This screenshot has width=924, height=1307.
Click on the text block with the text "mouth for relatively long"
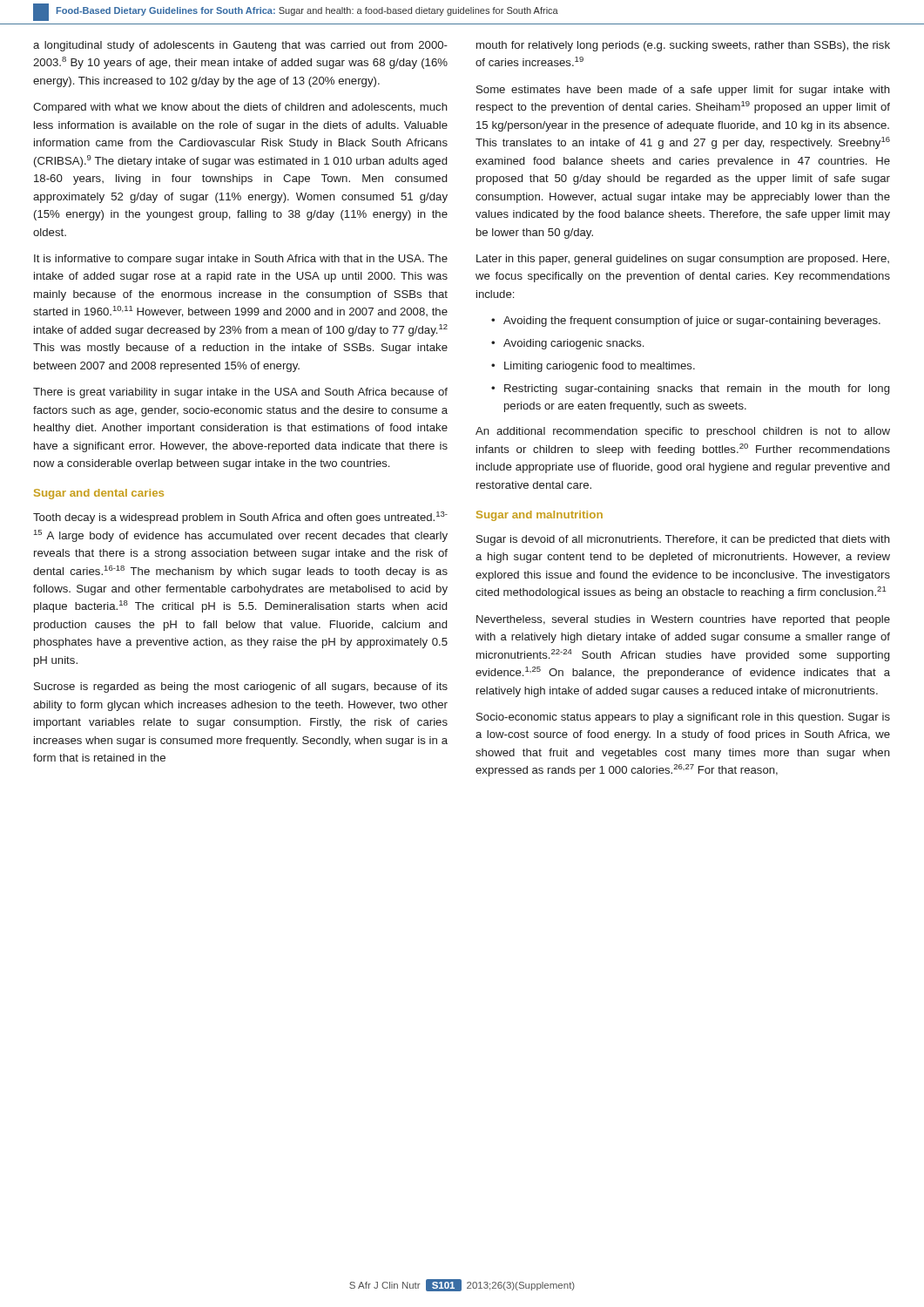coord(683,54)
